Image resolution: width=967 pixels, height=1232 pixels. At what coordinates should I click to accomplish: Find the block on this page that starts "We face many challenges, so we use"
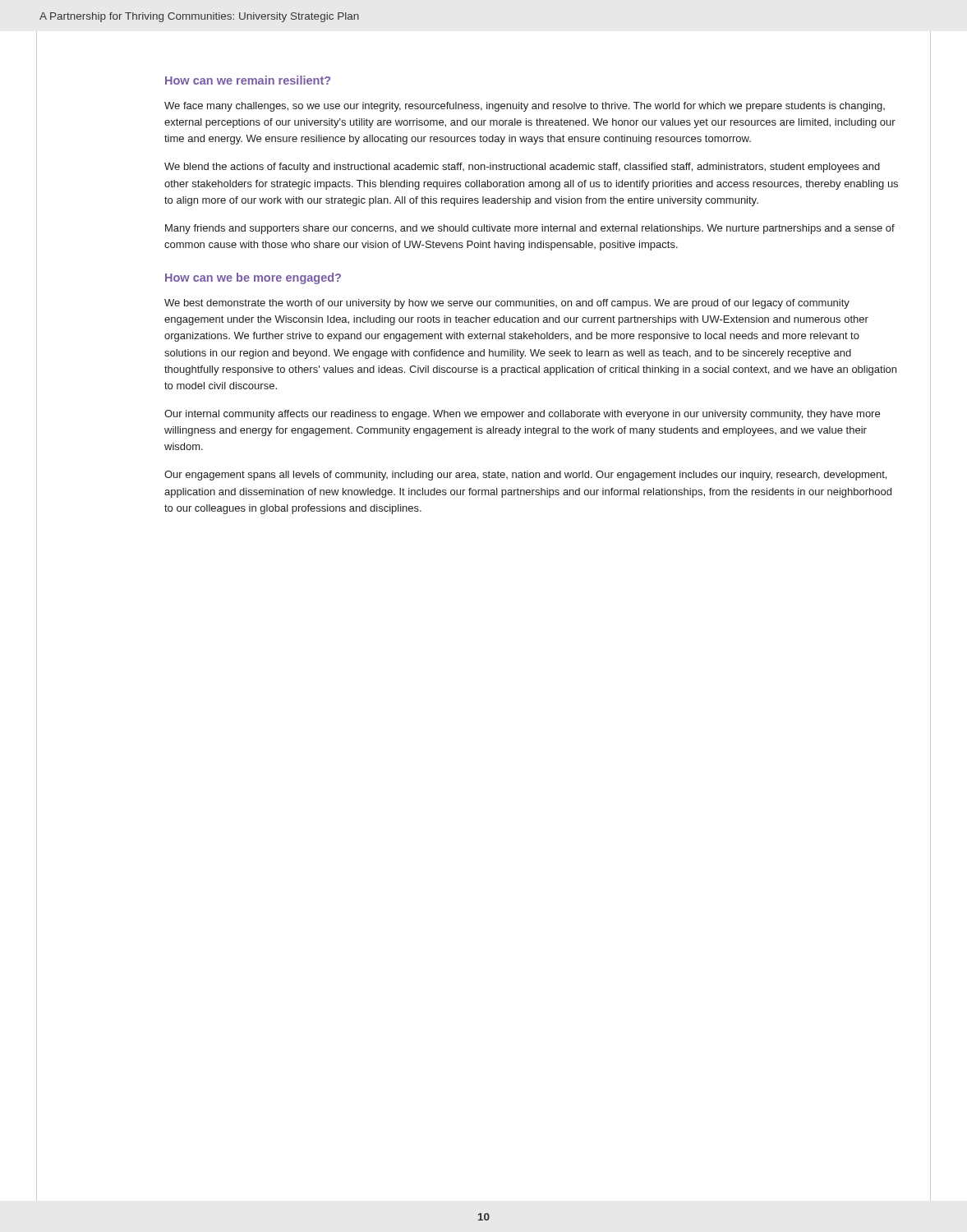[x=533, y=123]
